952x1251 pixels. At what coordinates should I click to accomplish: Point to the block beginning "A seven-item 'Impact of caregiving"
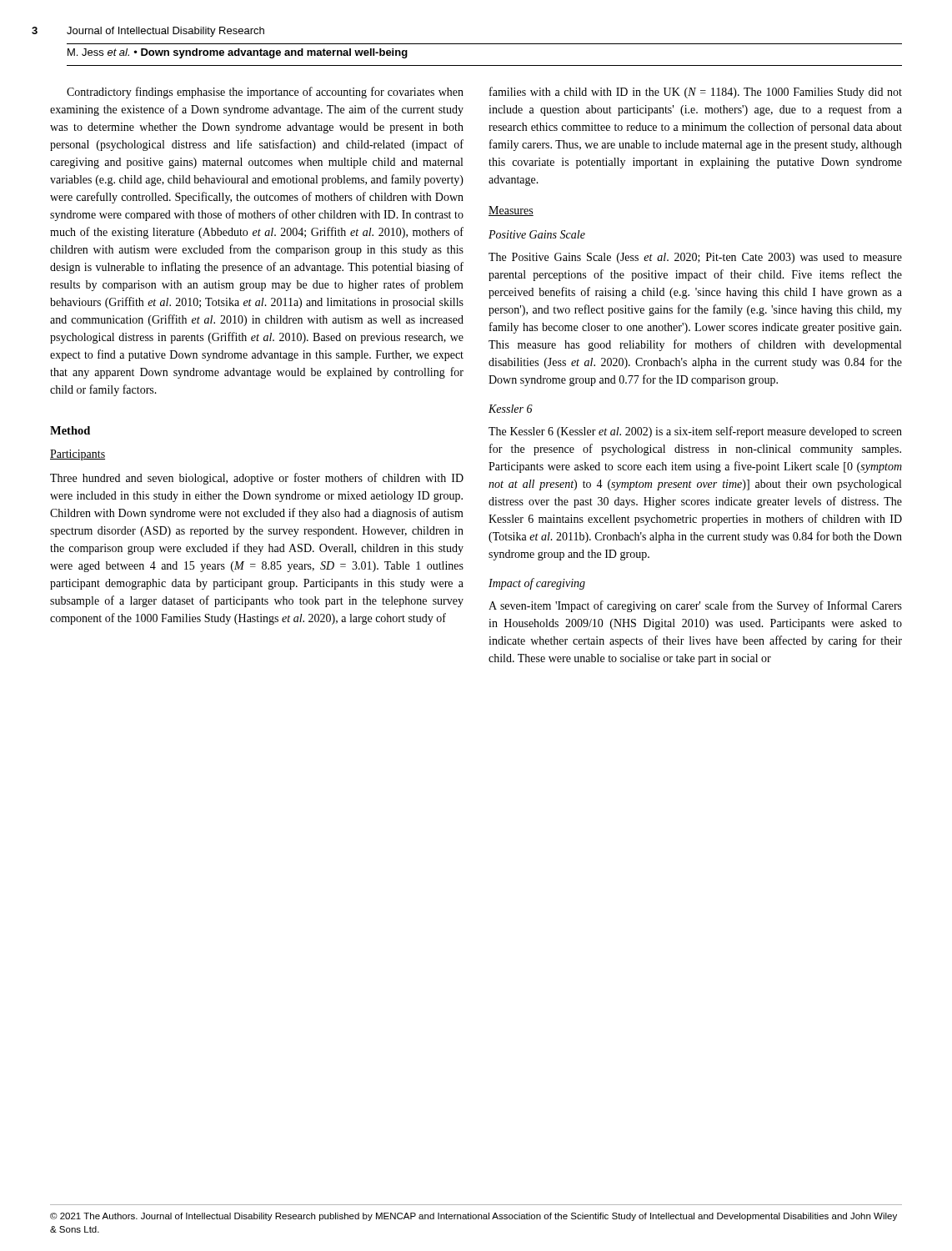[695, 632]
